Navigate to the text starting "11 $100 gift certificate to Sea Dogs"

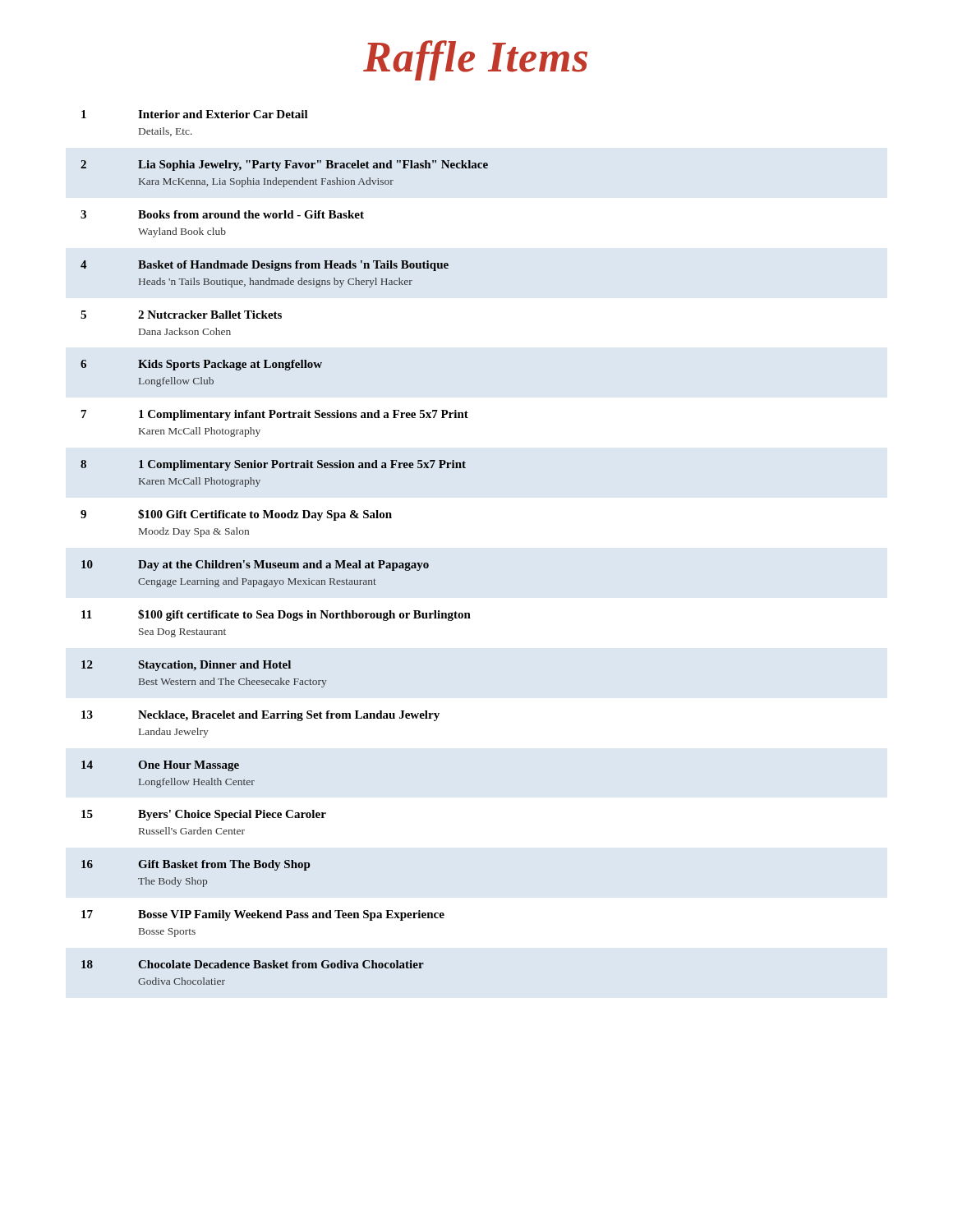click(x=476, y=623)
